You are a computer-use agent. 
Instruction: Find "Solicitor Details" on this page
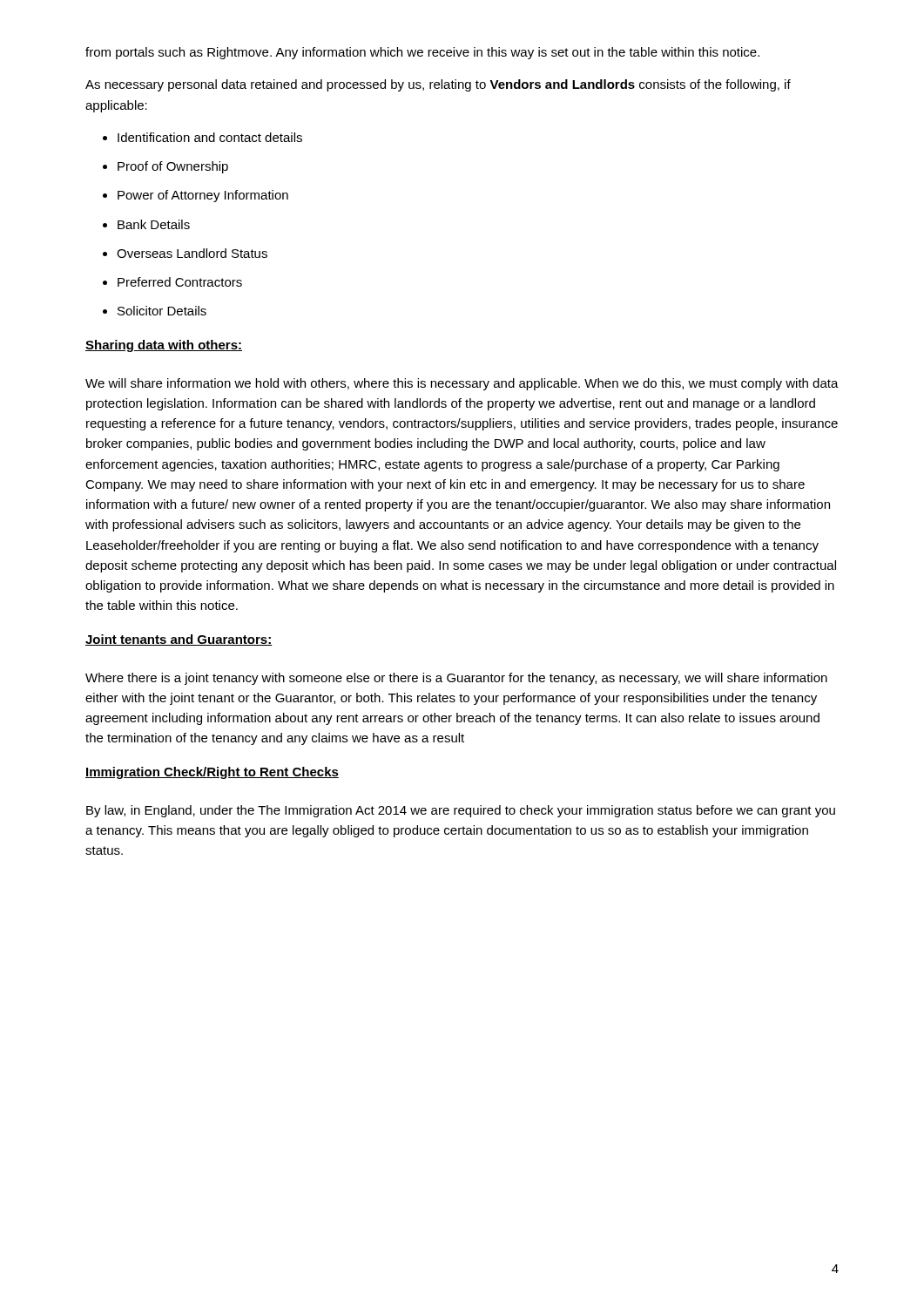point(162,311)
